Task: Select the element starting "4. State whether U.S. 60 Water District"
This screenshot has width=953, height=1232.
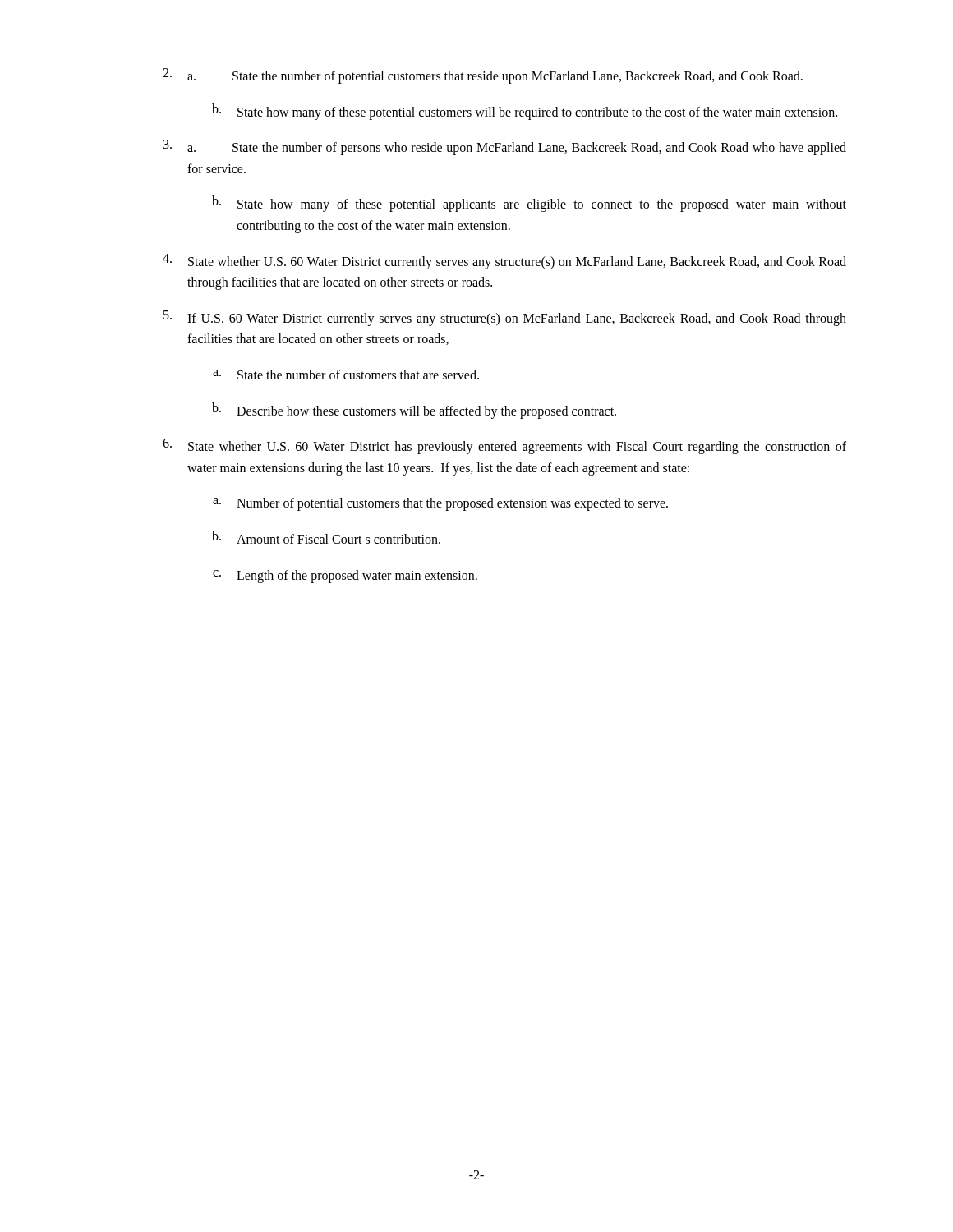Action: 476,272
